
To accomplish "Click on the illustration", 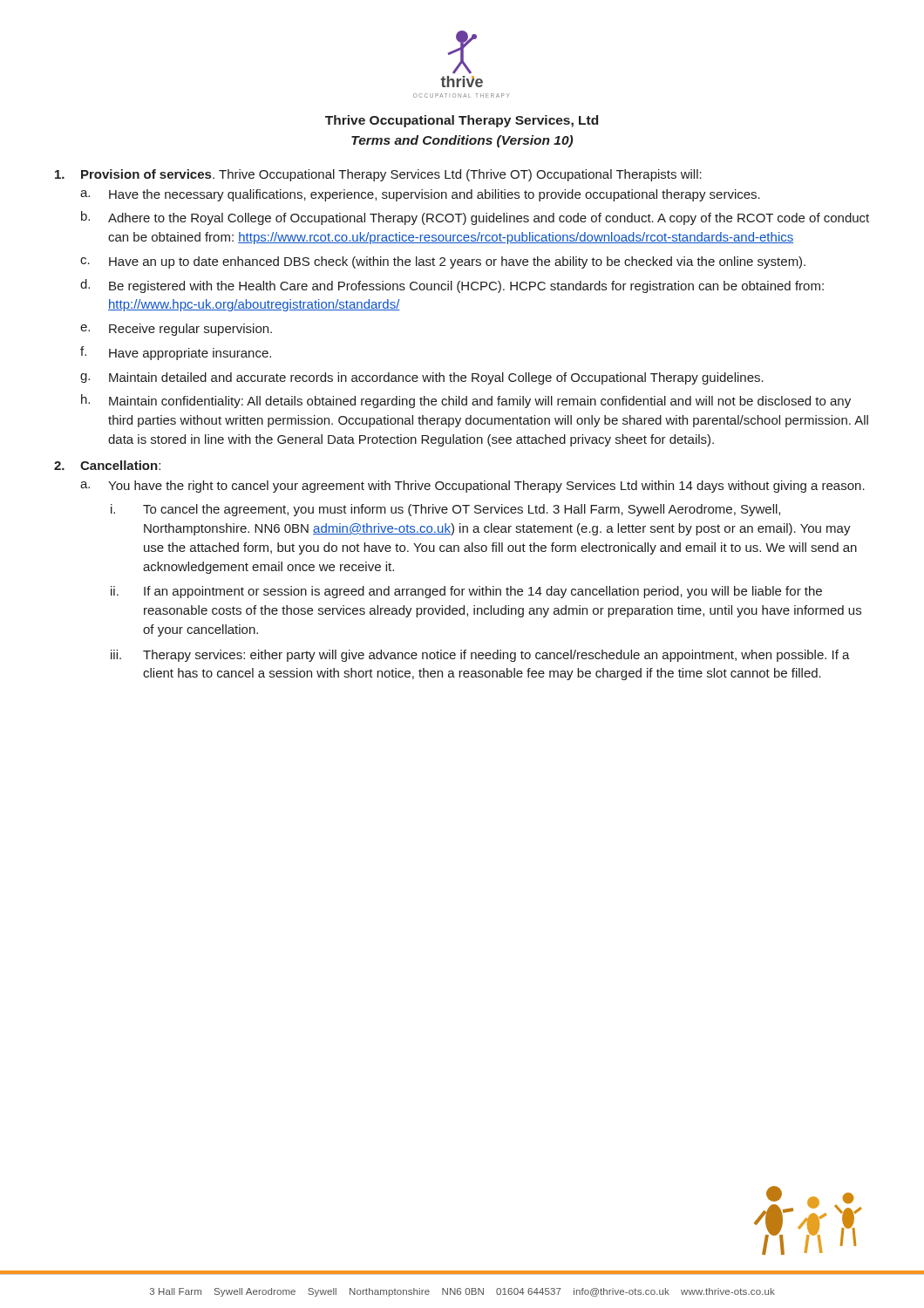I will pyautogui.click(x=809, y=1226).
